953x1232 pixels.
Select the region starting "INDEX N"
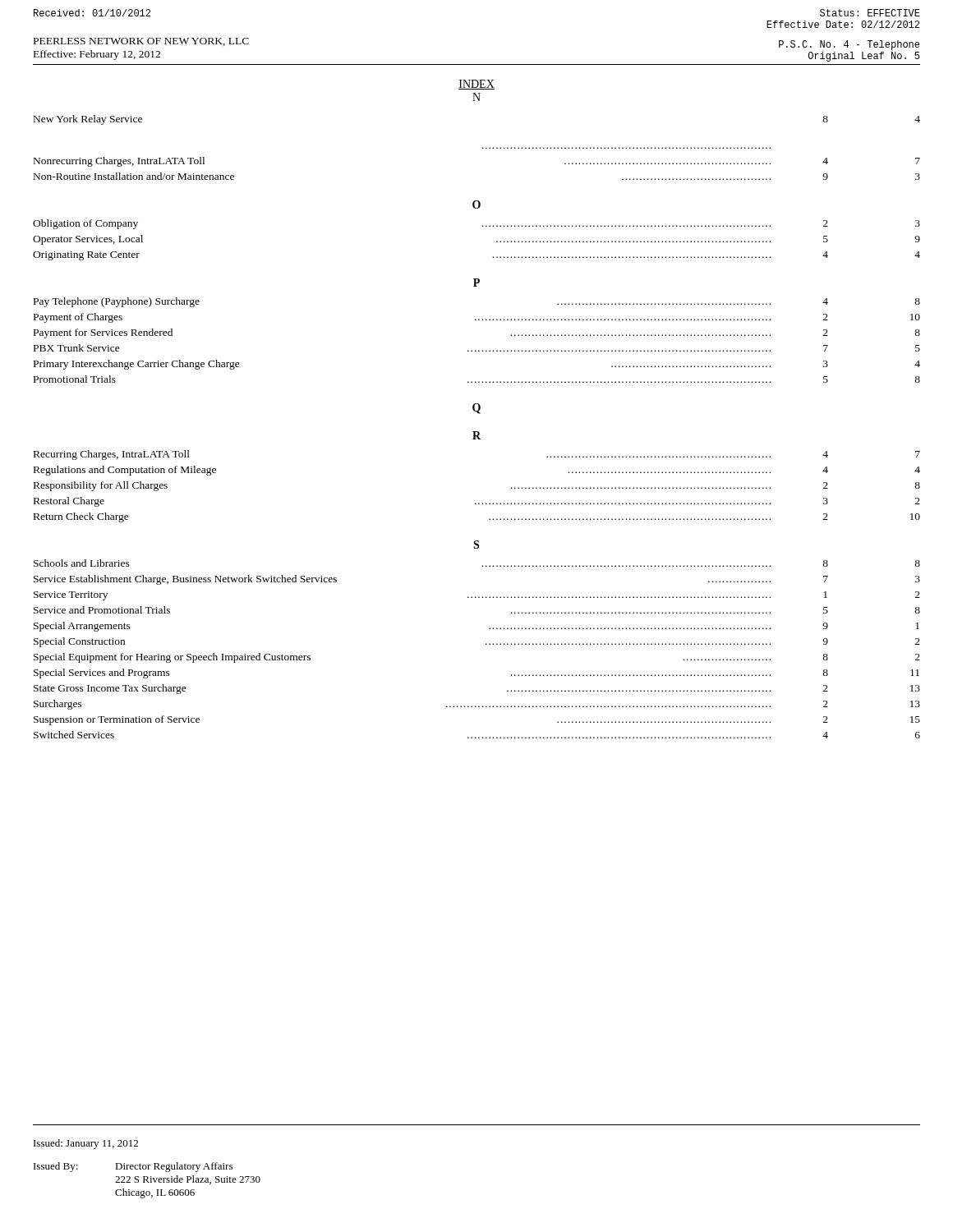tap(476, 91)
